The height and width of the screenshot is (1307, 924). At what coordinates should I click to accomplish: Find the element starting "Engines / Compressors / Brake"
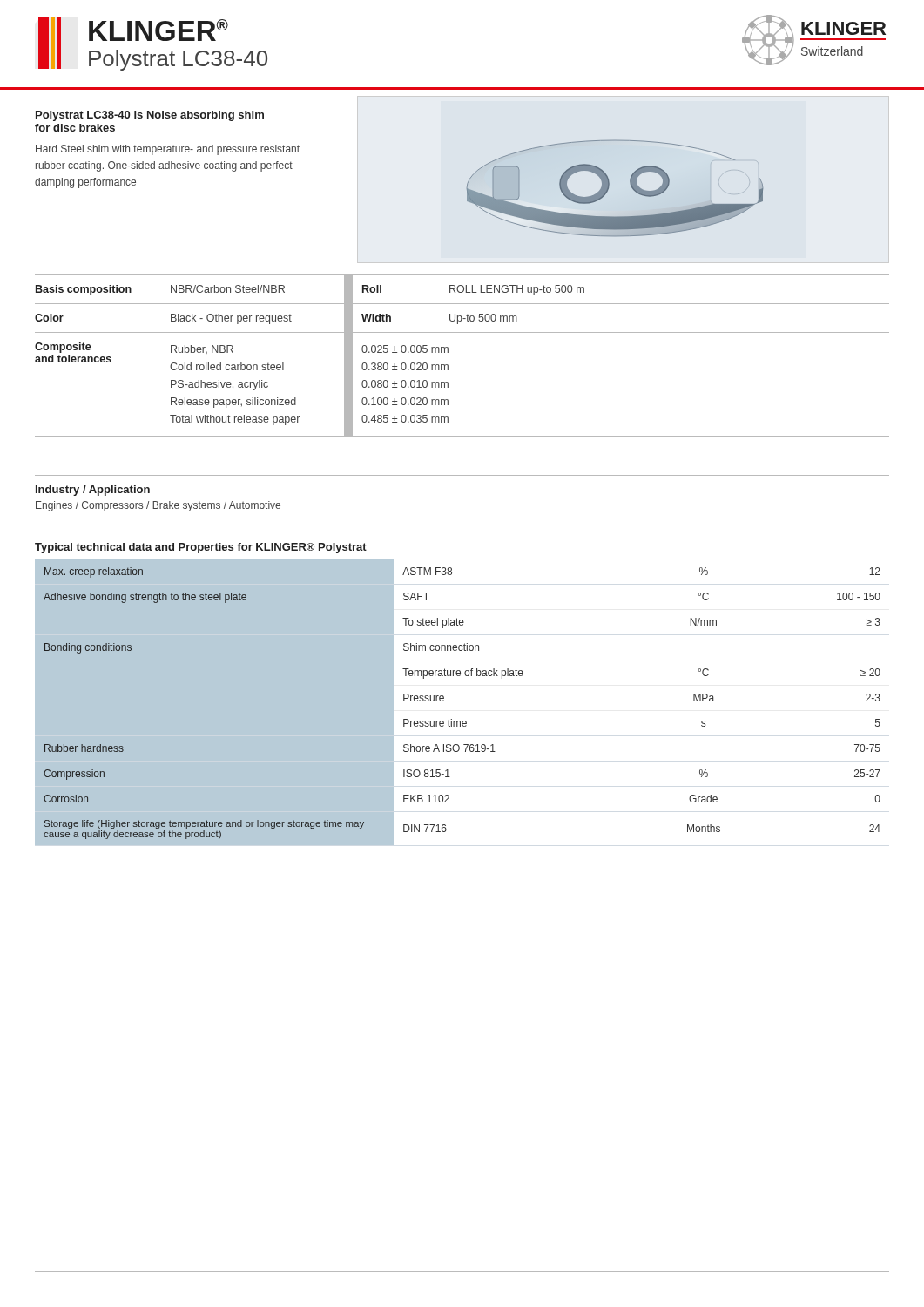[x=158, y=505]
